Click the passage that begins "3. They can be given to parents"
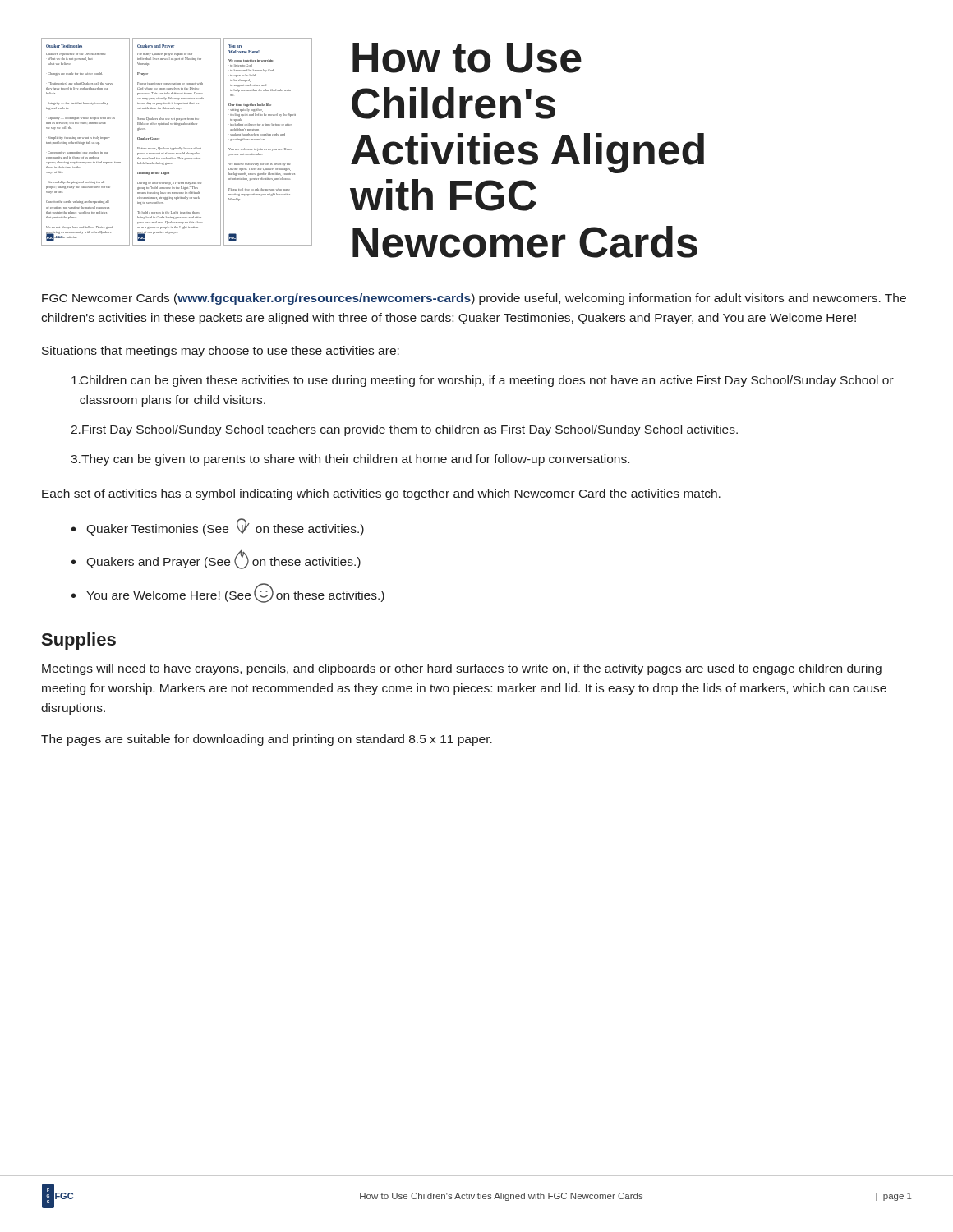 (336, 459)
